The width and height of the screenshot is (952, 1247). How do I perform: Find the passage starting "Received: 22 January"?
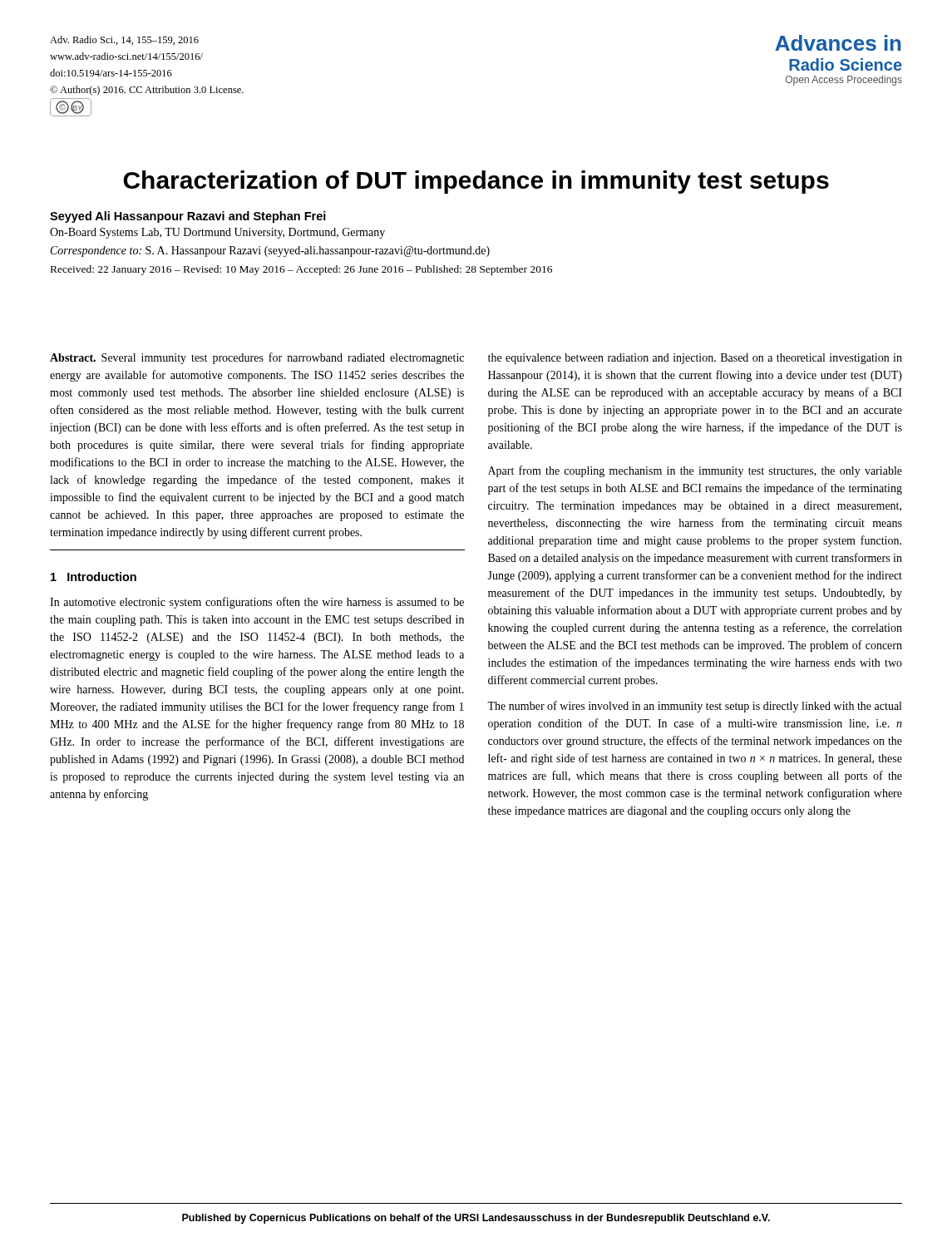click(x=301, y=269)
